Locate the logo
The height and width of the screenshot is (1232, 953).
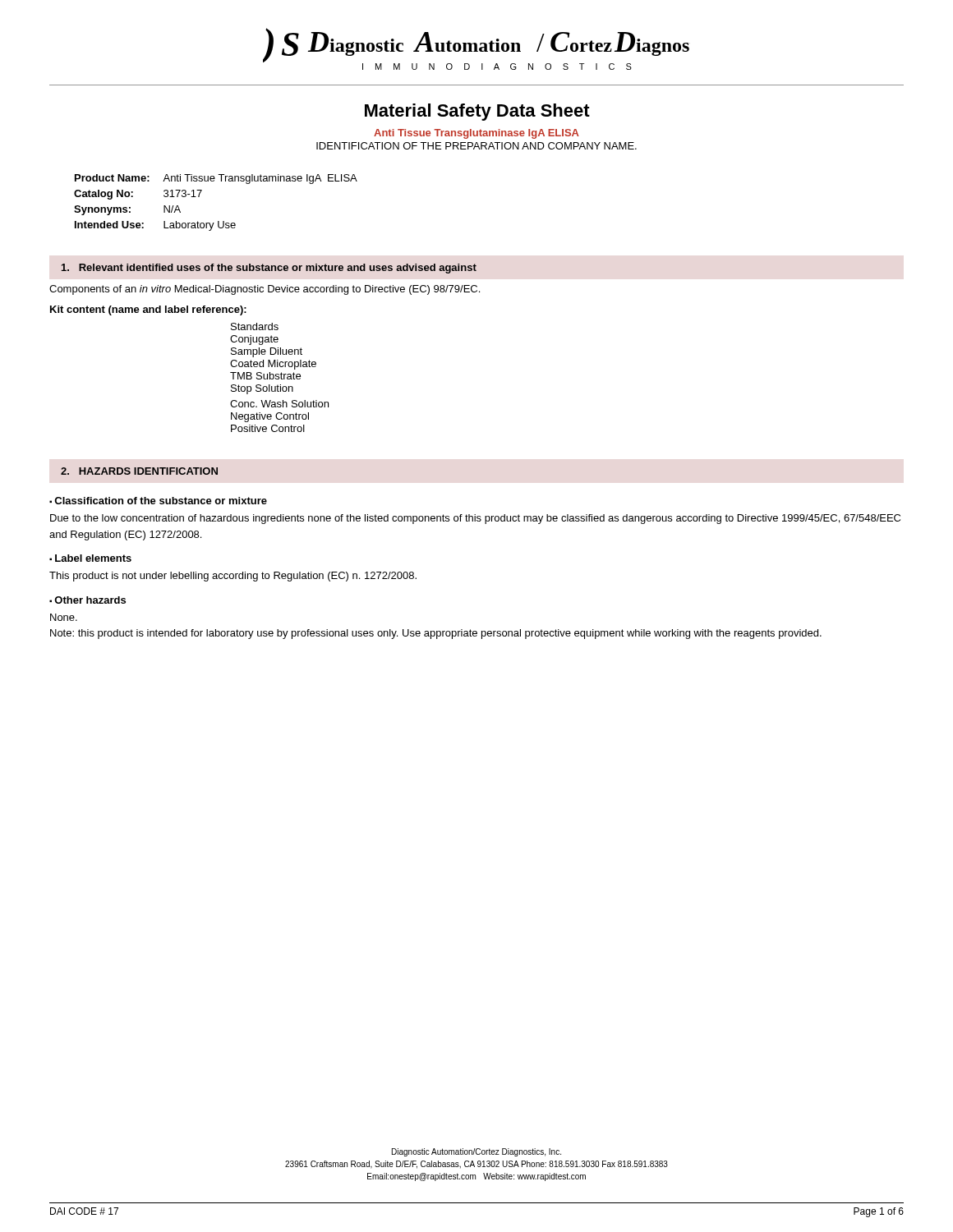pos(476,42)
